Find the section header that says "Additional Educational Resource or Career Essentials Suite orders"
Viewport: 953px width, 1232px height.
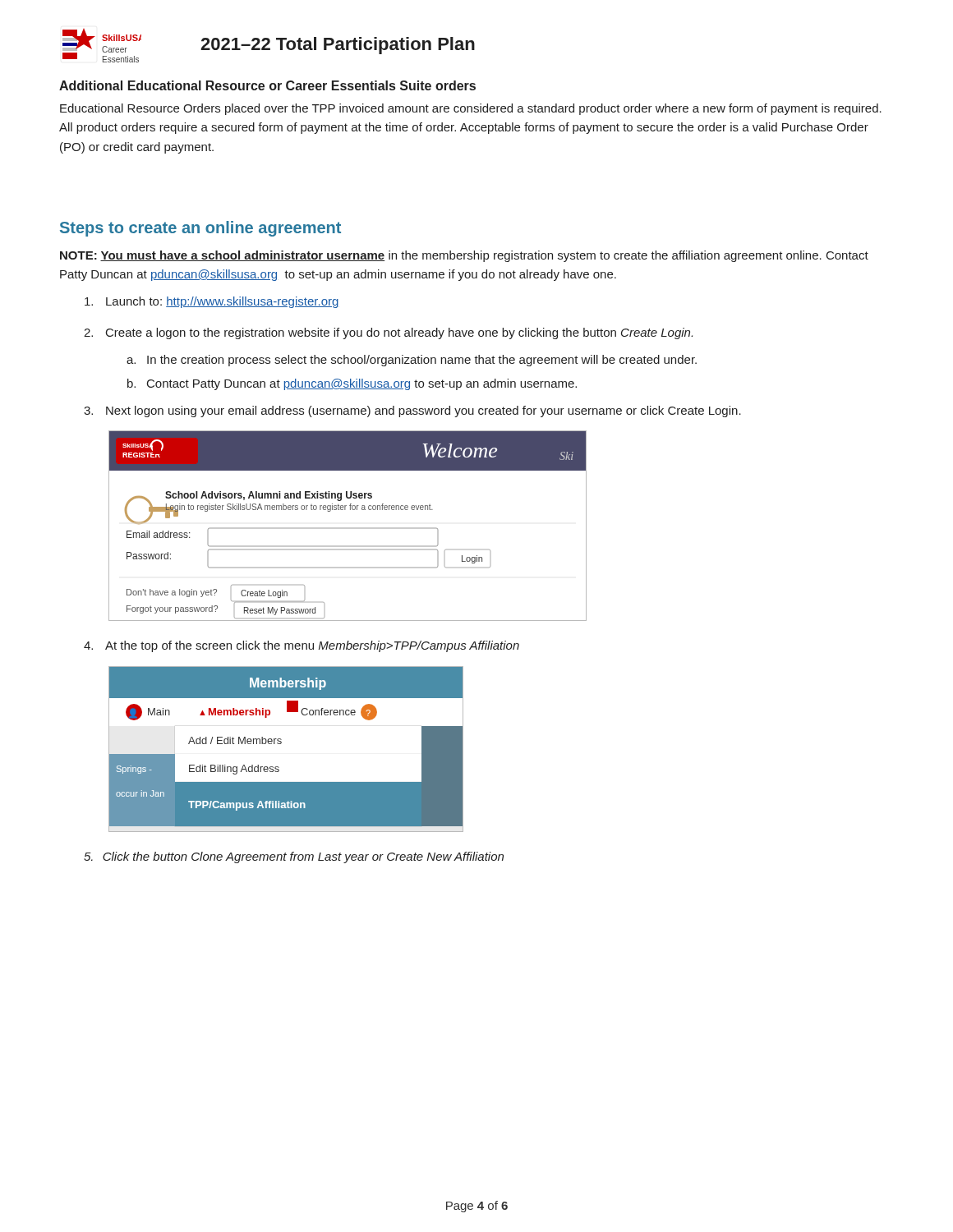tap(268, 86)
